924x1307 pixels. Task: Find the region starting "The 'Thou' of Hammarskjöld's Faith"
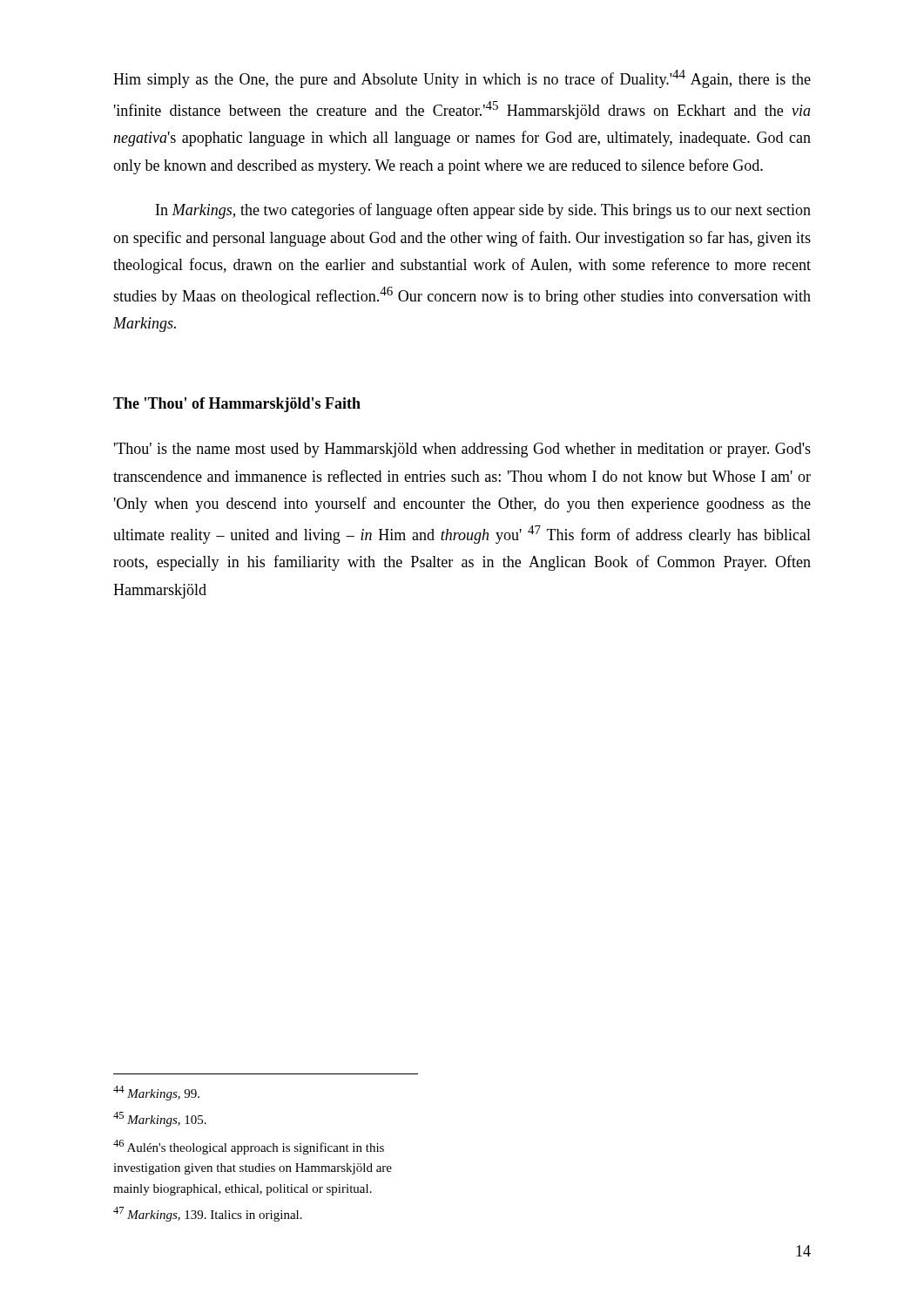point(237,403)
